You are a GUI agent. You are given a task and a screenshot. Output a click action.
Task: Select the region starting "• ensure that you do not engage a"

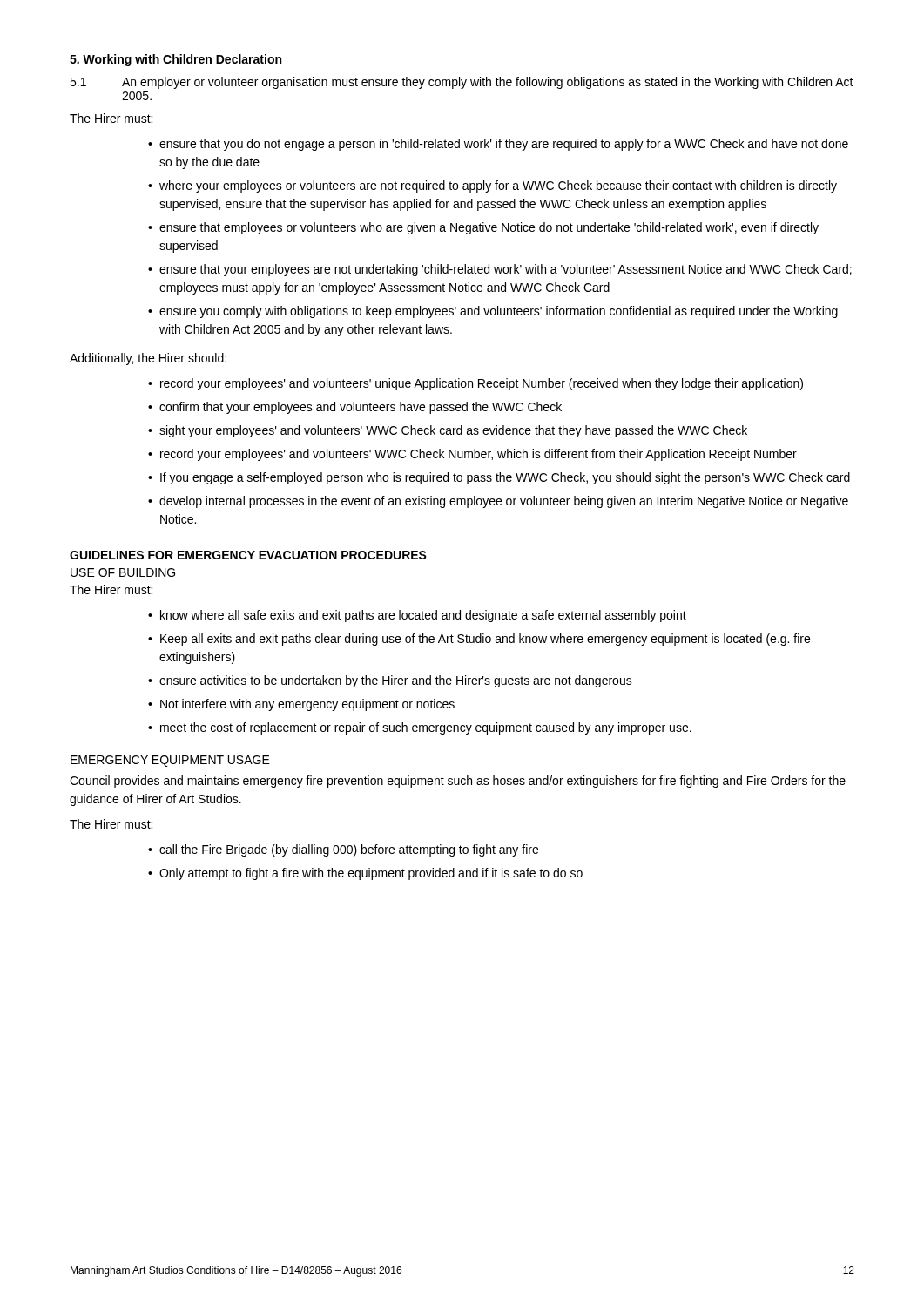click(501, 153)
